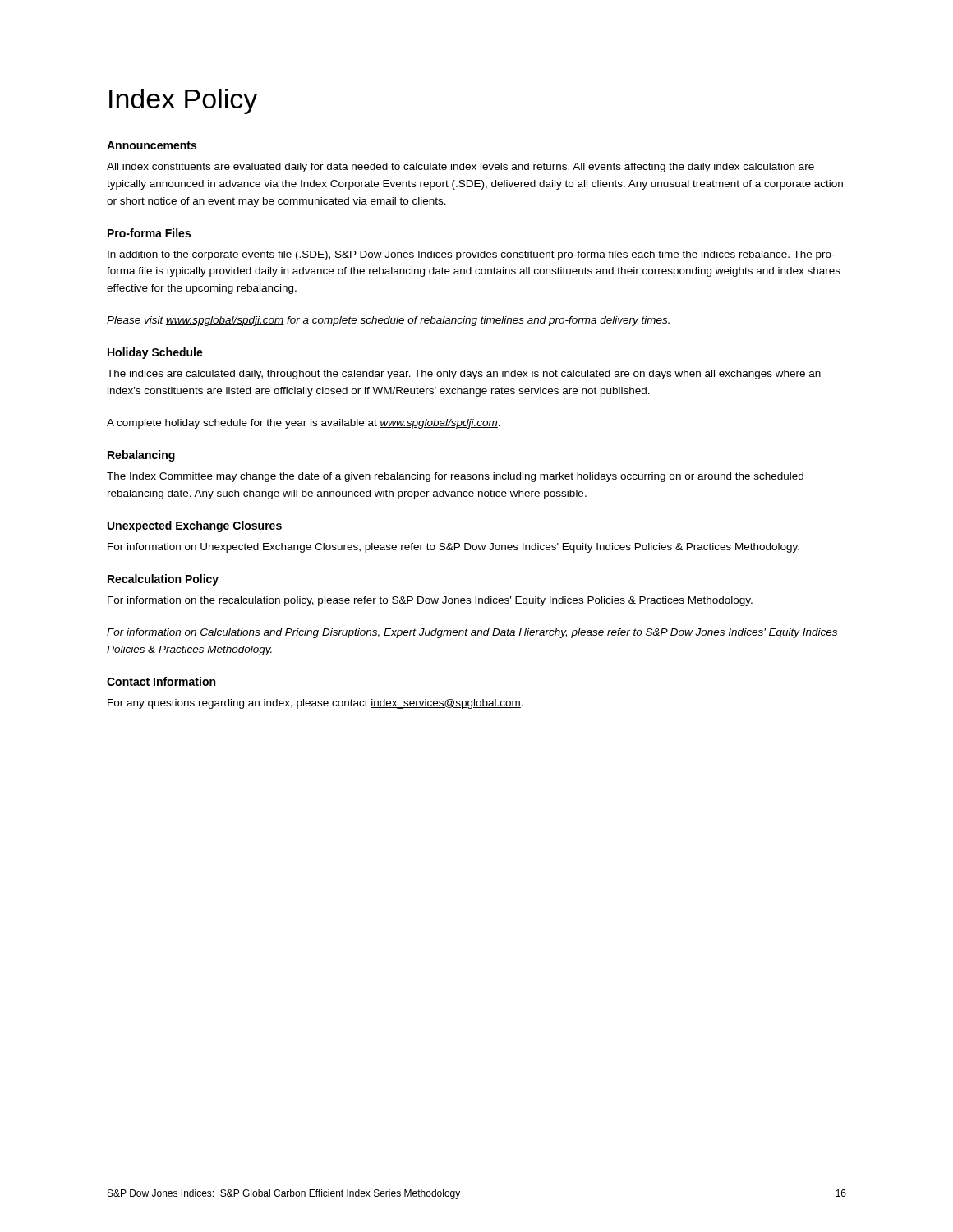This screenshot has width=953, height=1232.
Task: Point to the block starting "Contact Information"
Action: point(161,681)
